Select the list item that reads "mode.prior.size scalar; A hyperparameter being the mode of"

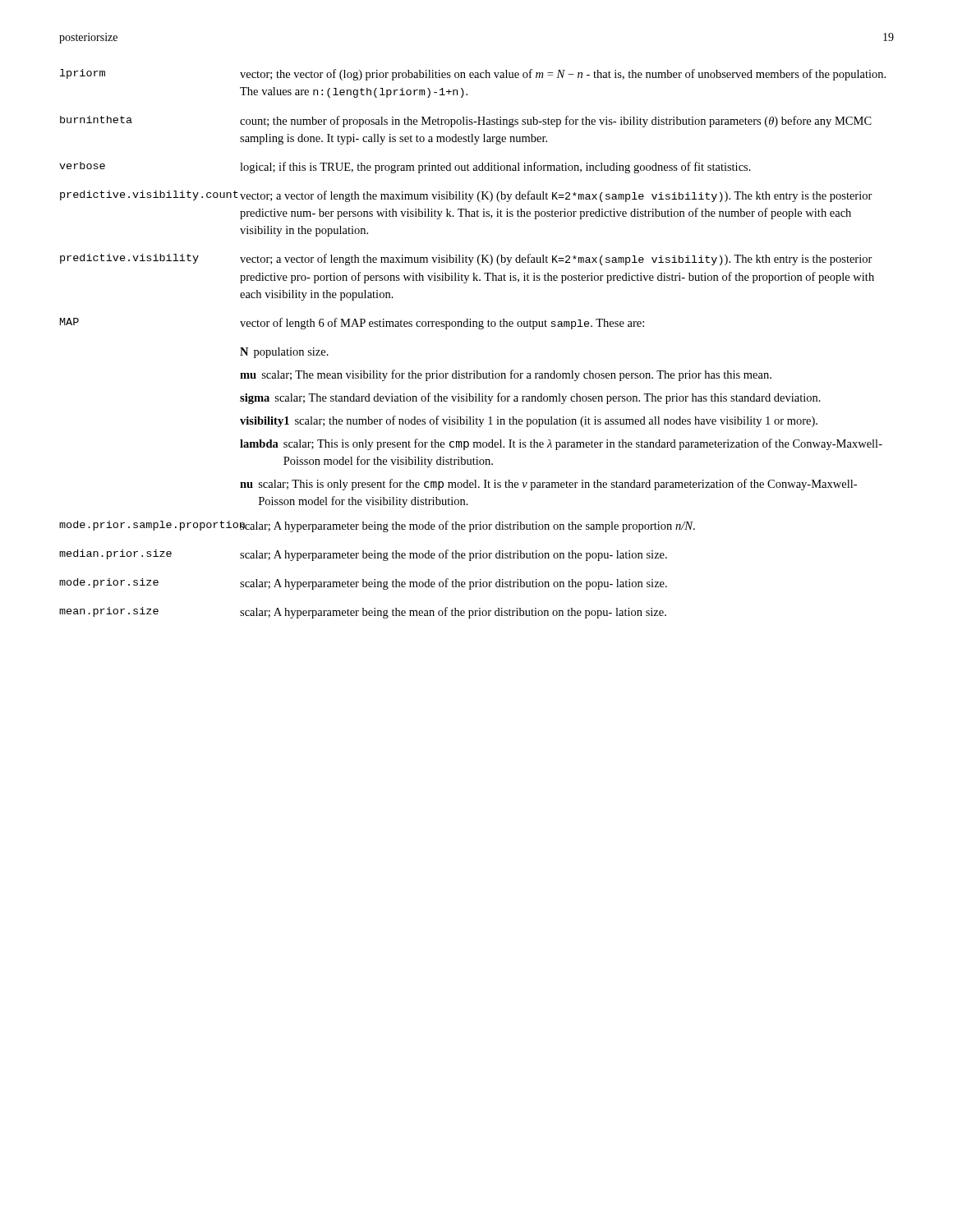(476, 583)
